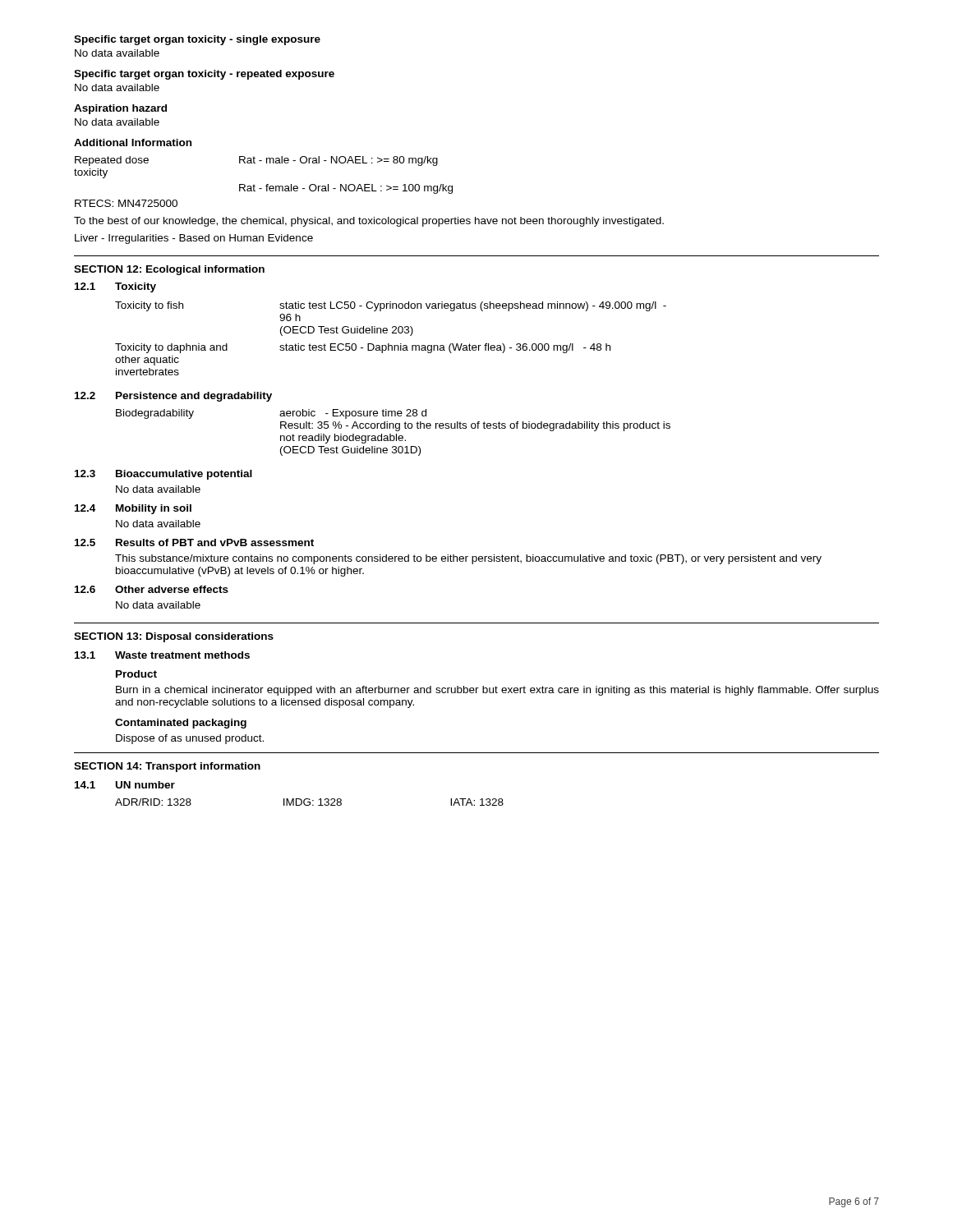Where does it say "Waste treatment methods"?
The image size is (953, 1232).
tap(183, 655)
